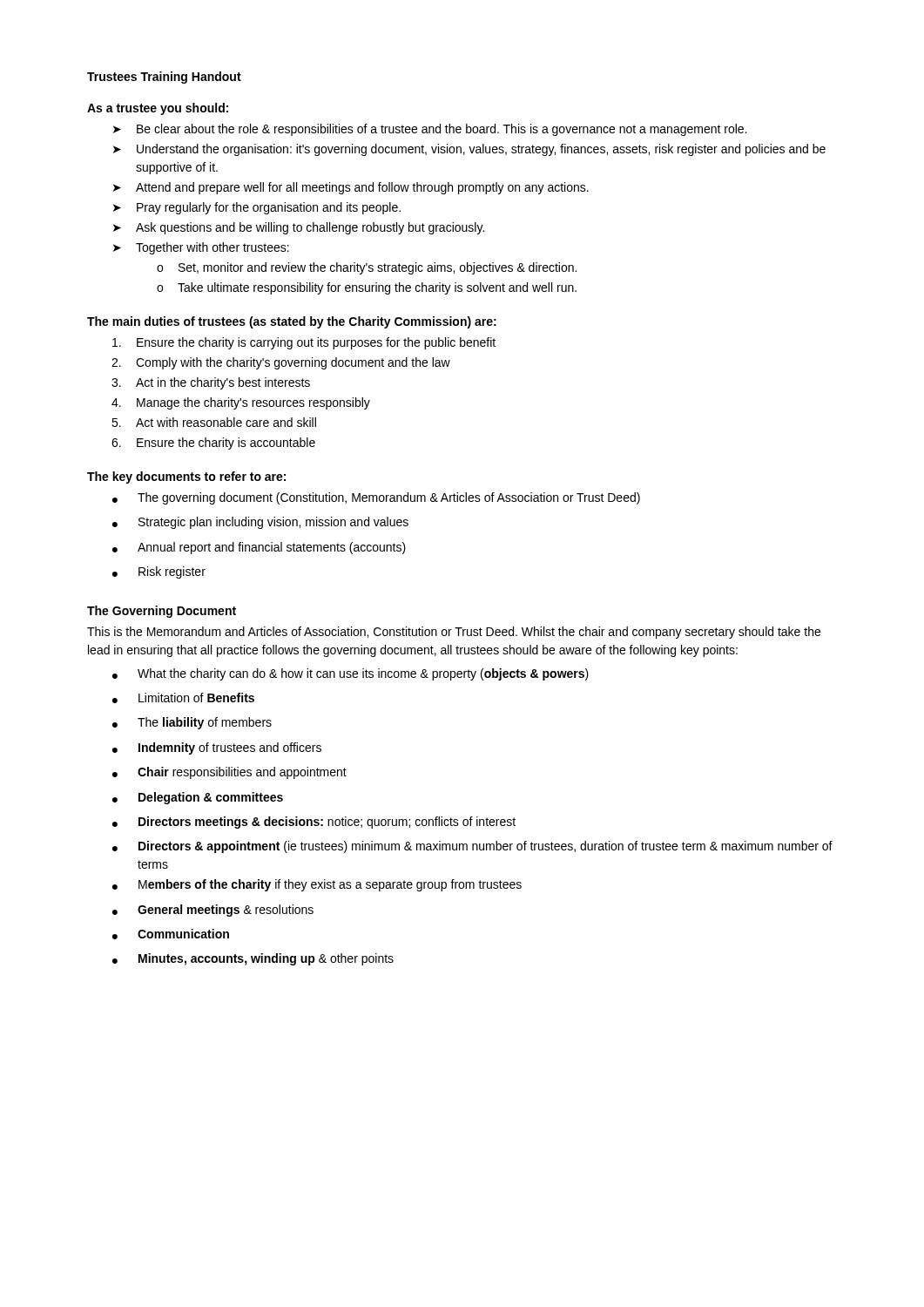Screen dimensions: 1307x924
Task: Point to the block beginning "➤ Be clear"
Action: 474,129
